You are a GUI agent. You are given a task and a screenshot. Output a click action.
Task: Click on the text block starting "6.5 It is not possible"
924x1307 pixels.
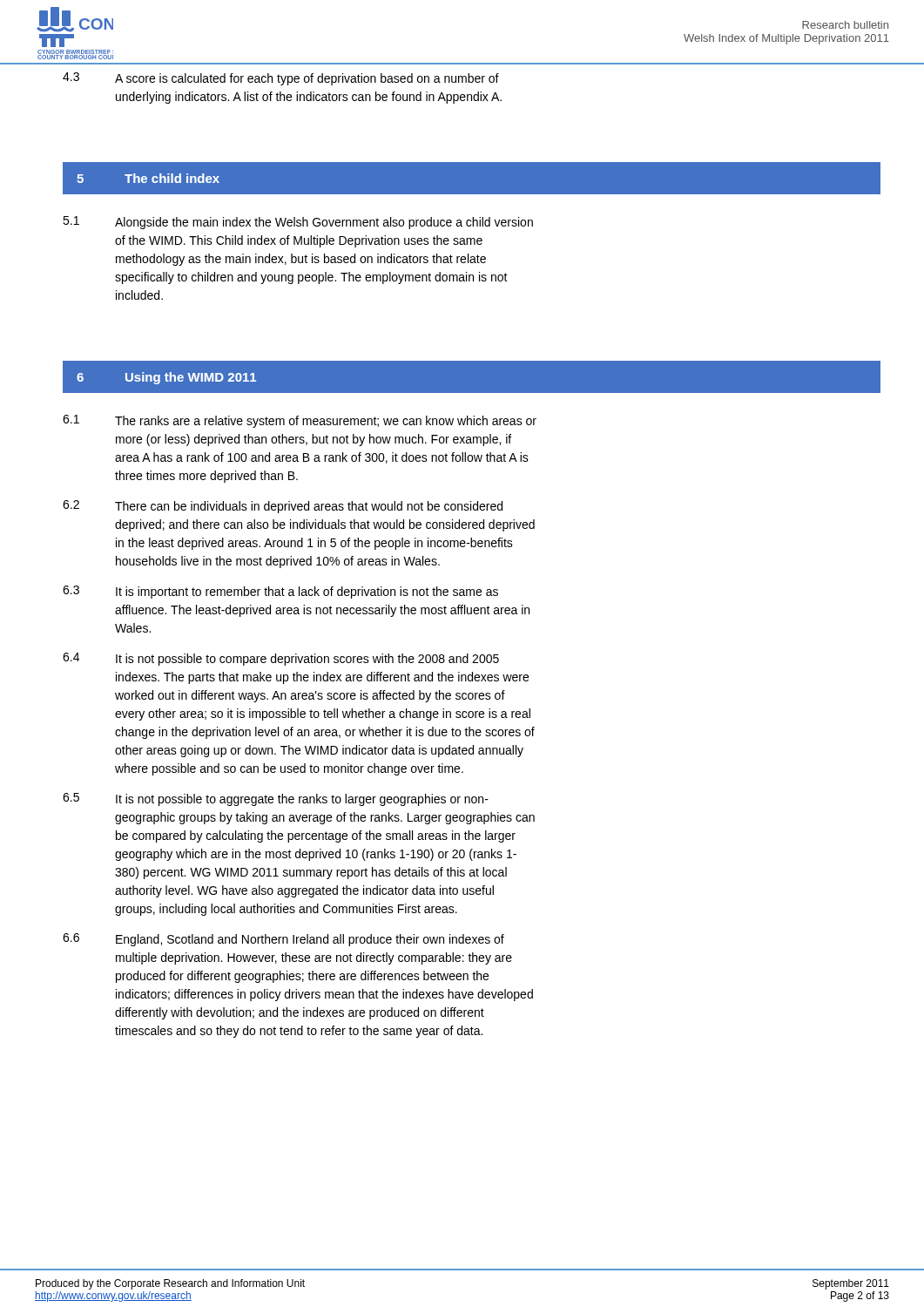299,854
